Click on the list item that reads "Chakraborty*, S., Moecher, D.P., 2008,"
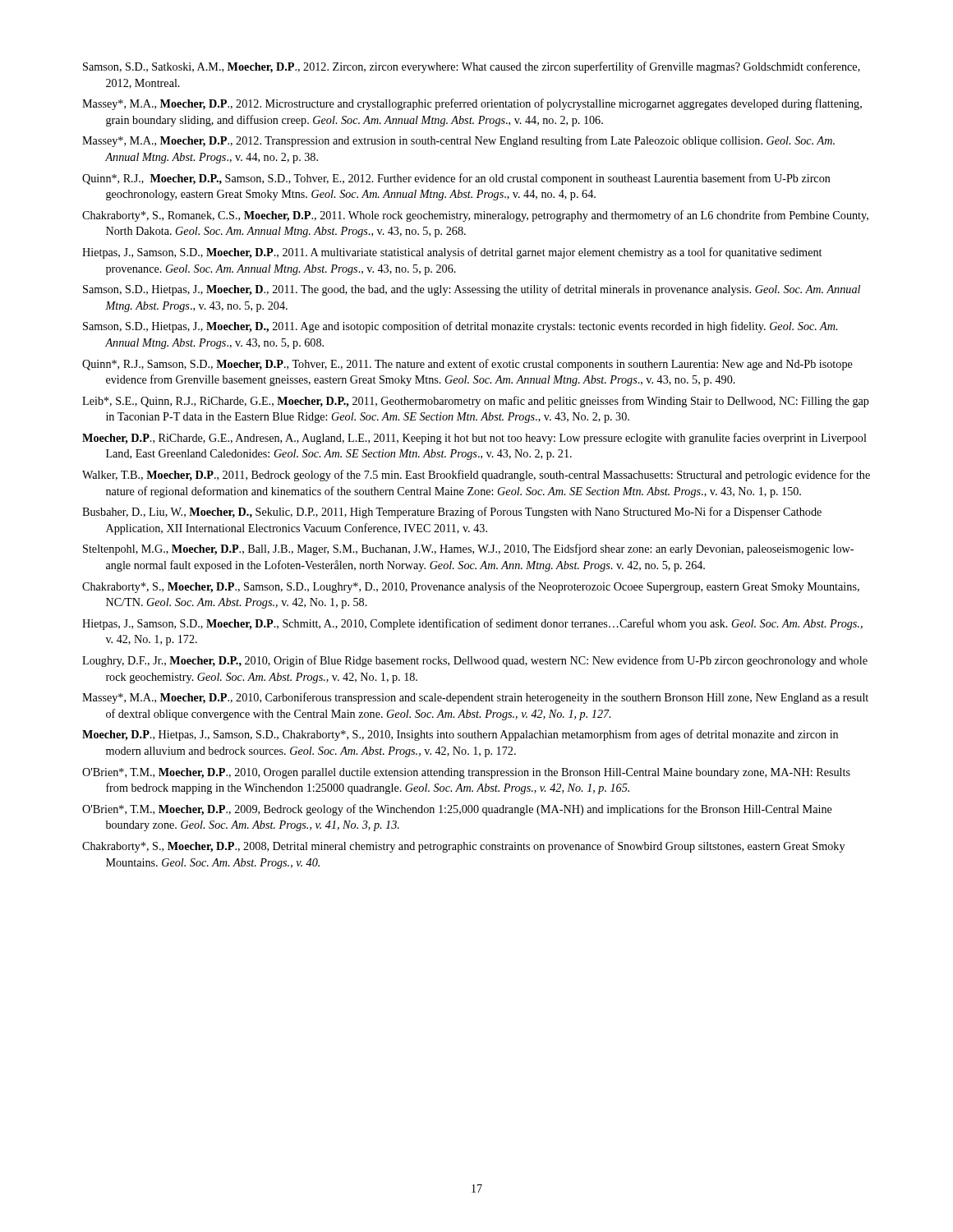Viewport: 953px width, 1232px height. point(464,854)
